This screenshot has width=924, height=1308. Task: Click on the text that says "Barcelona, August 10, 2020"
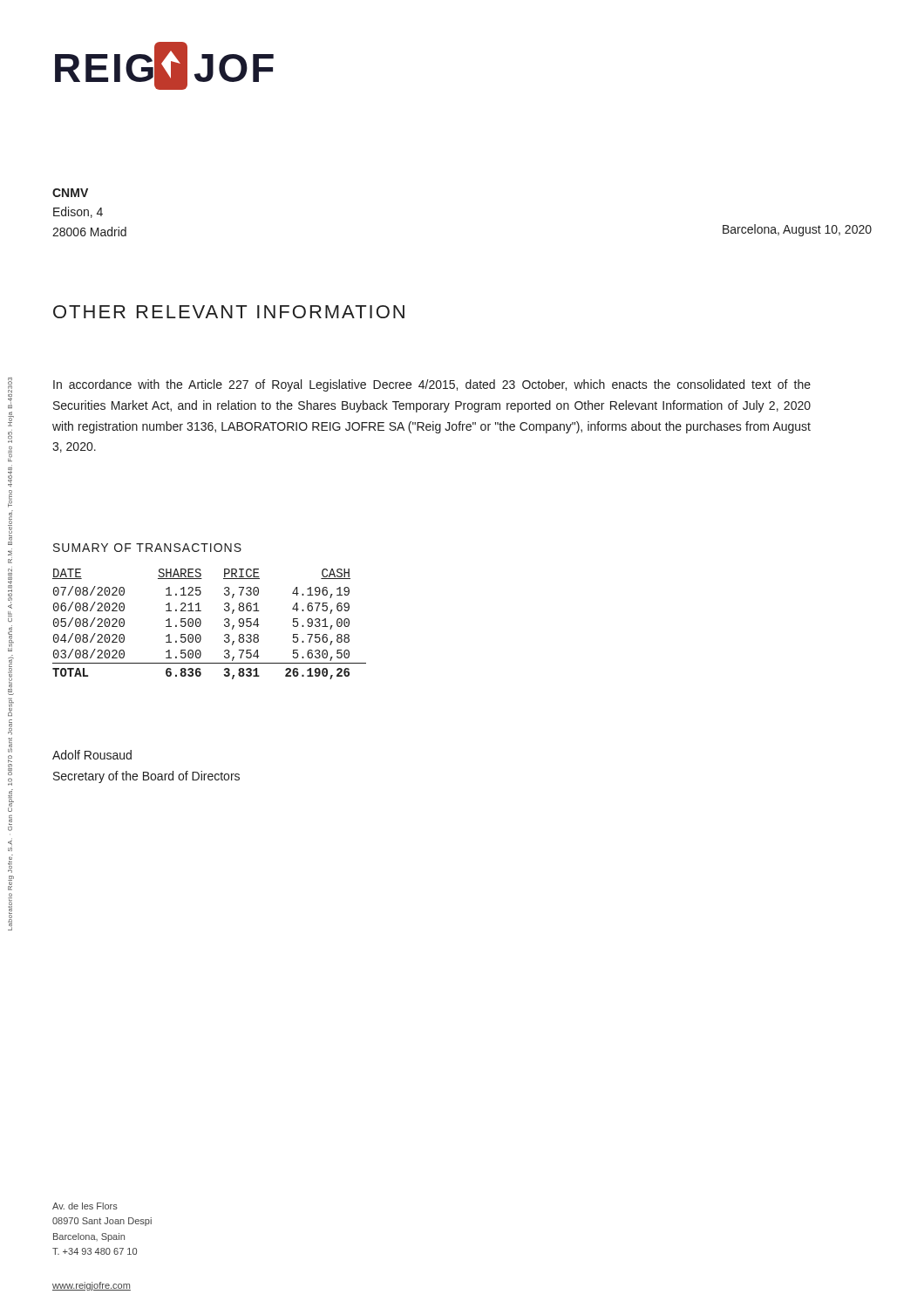coord(797,229)
